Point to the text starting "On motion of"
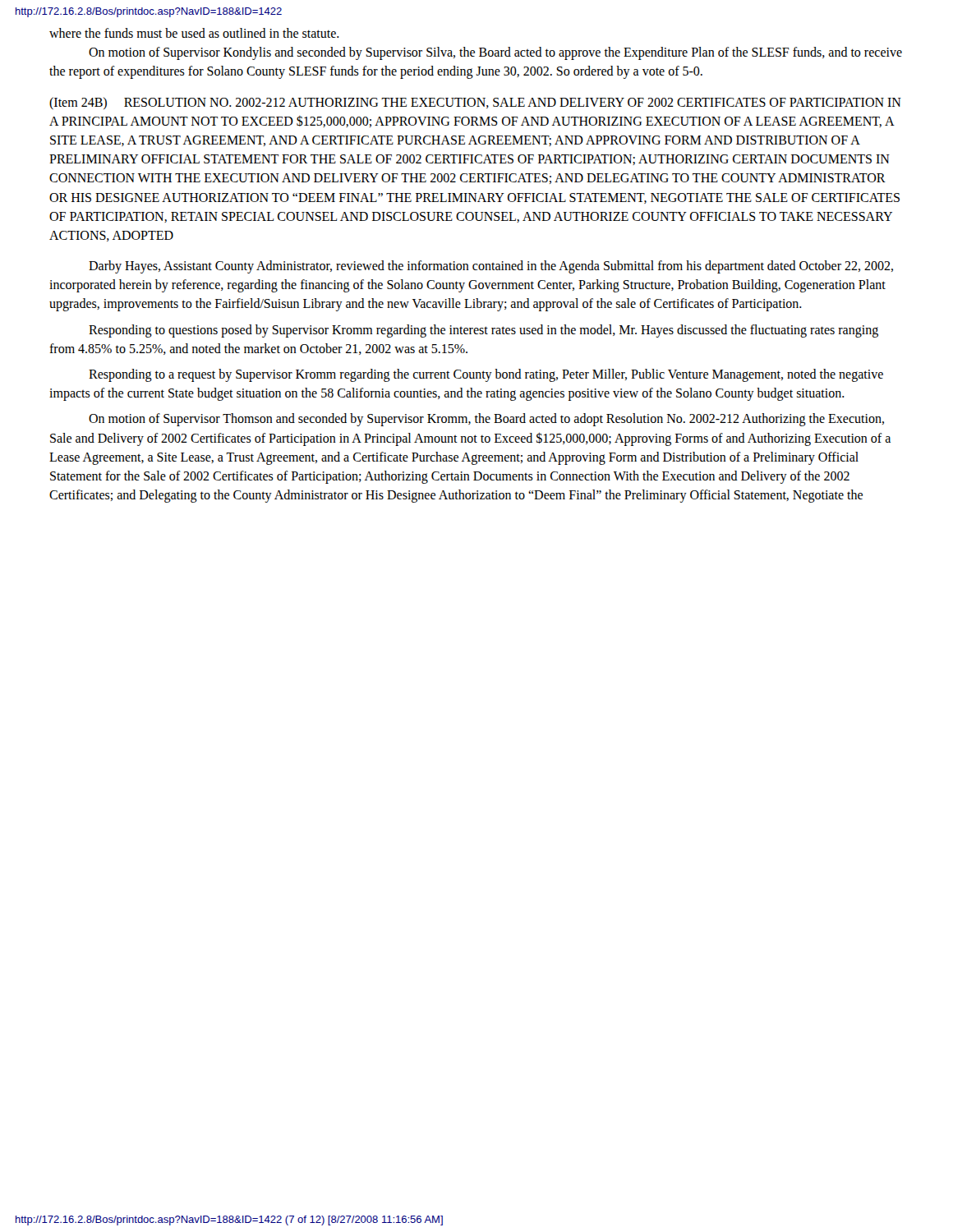Screen dimensions: 1232x953 (476, 457)
